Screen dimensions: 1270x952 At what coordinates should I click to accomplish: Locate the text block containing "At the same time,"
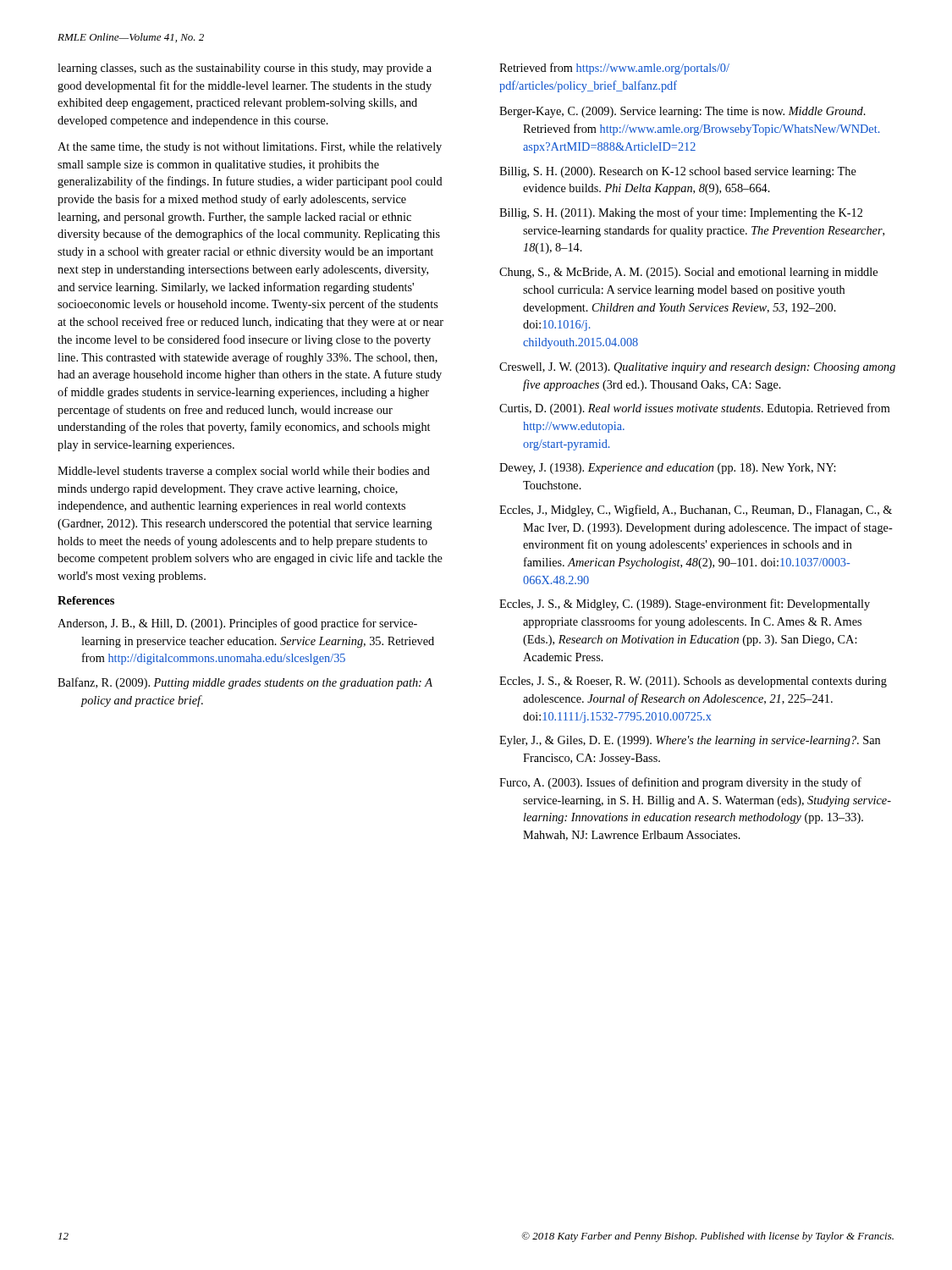[252, 296]
